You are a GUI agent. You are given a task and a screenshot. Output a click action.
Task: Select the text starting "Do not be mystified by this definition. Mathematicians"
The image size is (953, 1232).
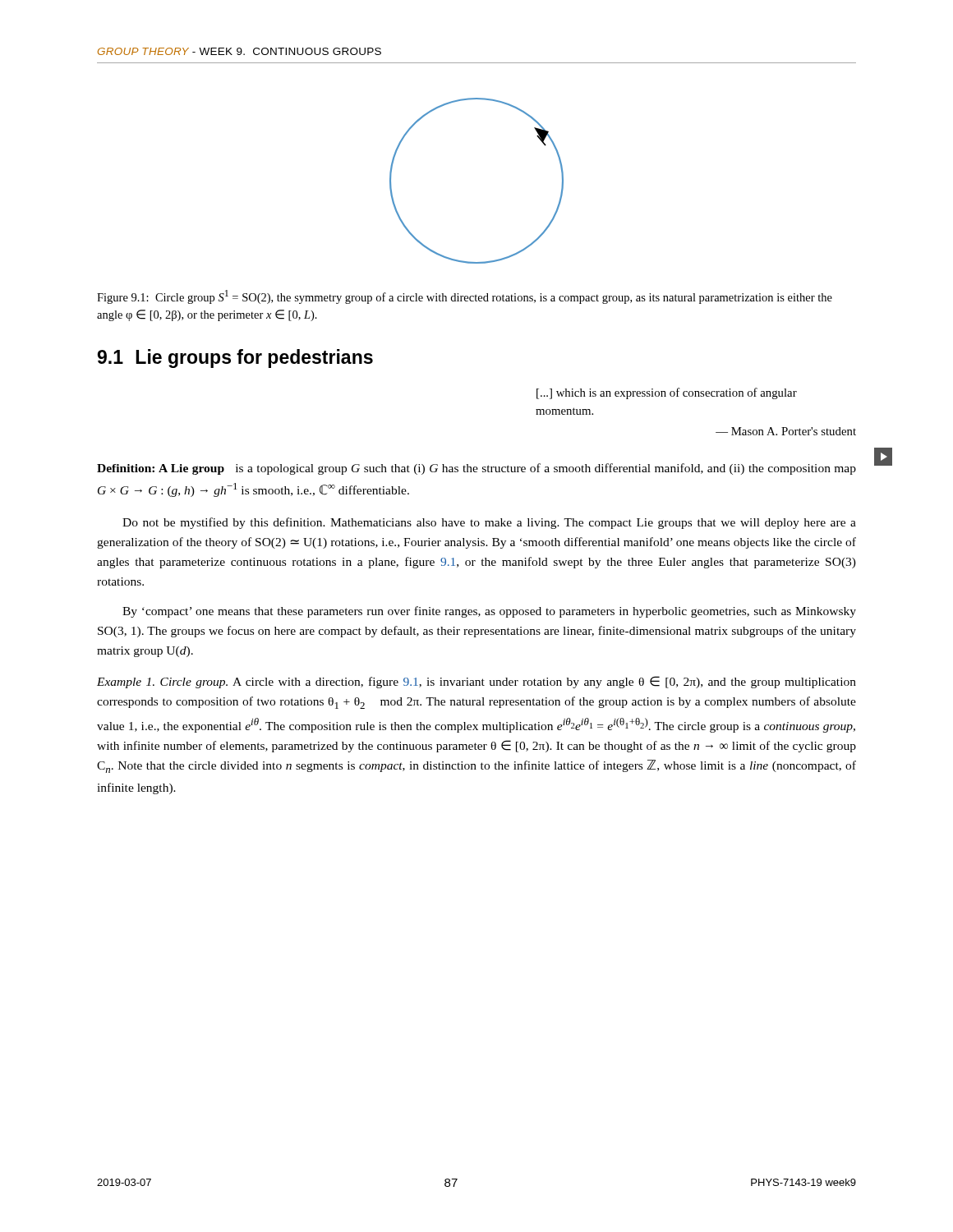489,523
